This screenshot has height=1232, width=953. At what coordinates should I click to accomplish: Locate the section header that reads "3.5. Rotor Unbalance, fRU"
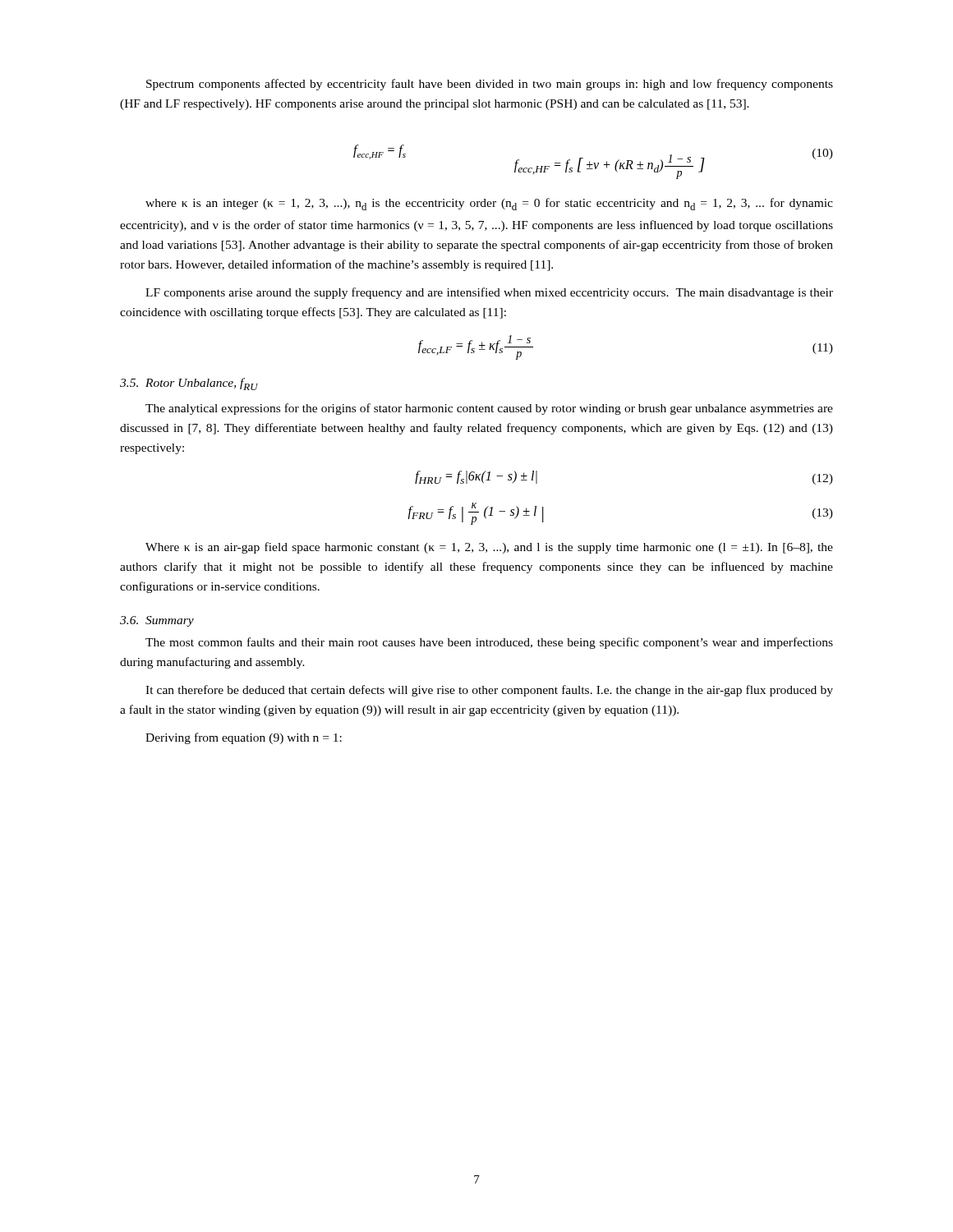click(189, 384)
